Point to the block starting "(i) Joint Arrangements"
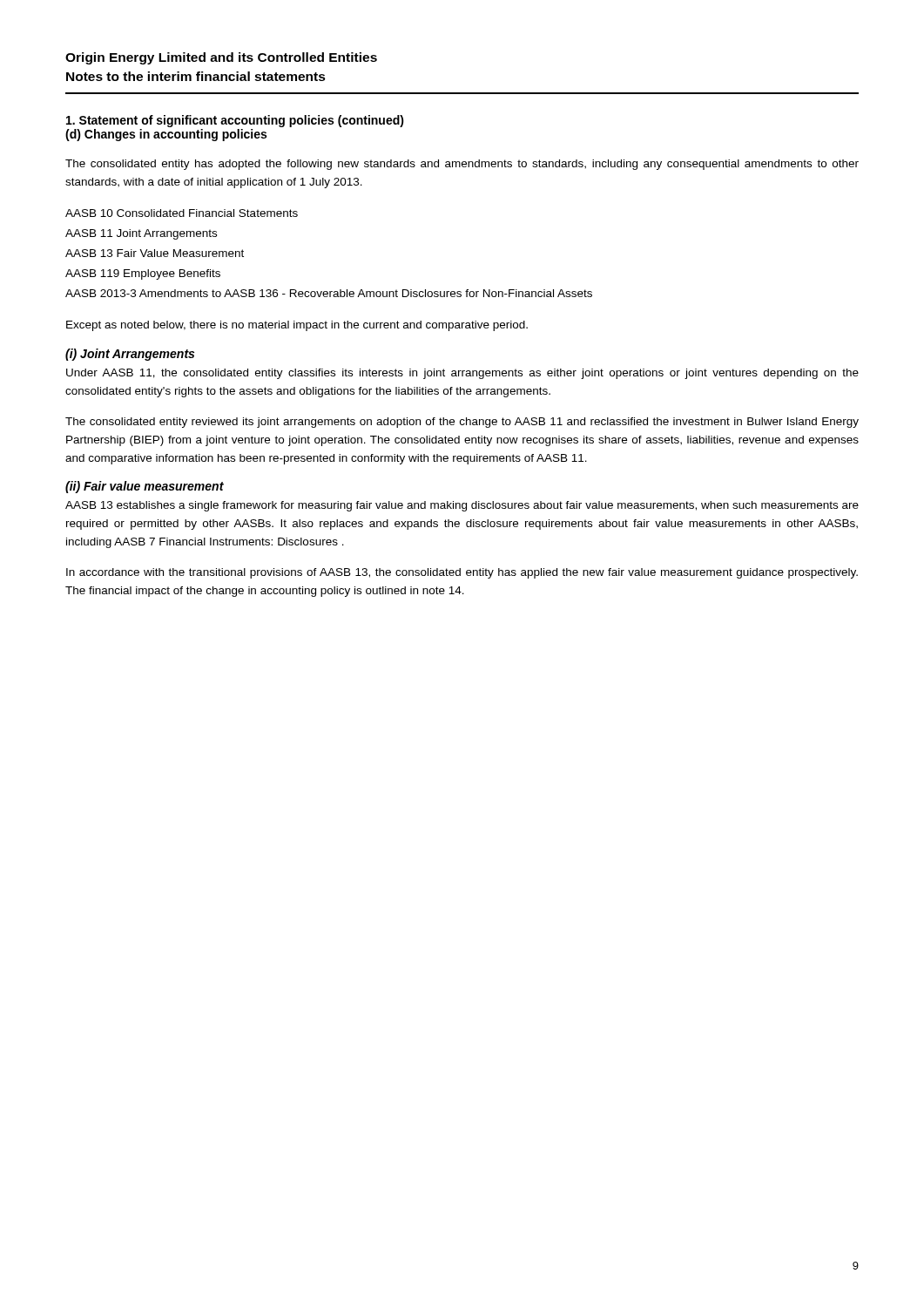Viewport: 924px width, 1307px height. point(130,354)
